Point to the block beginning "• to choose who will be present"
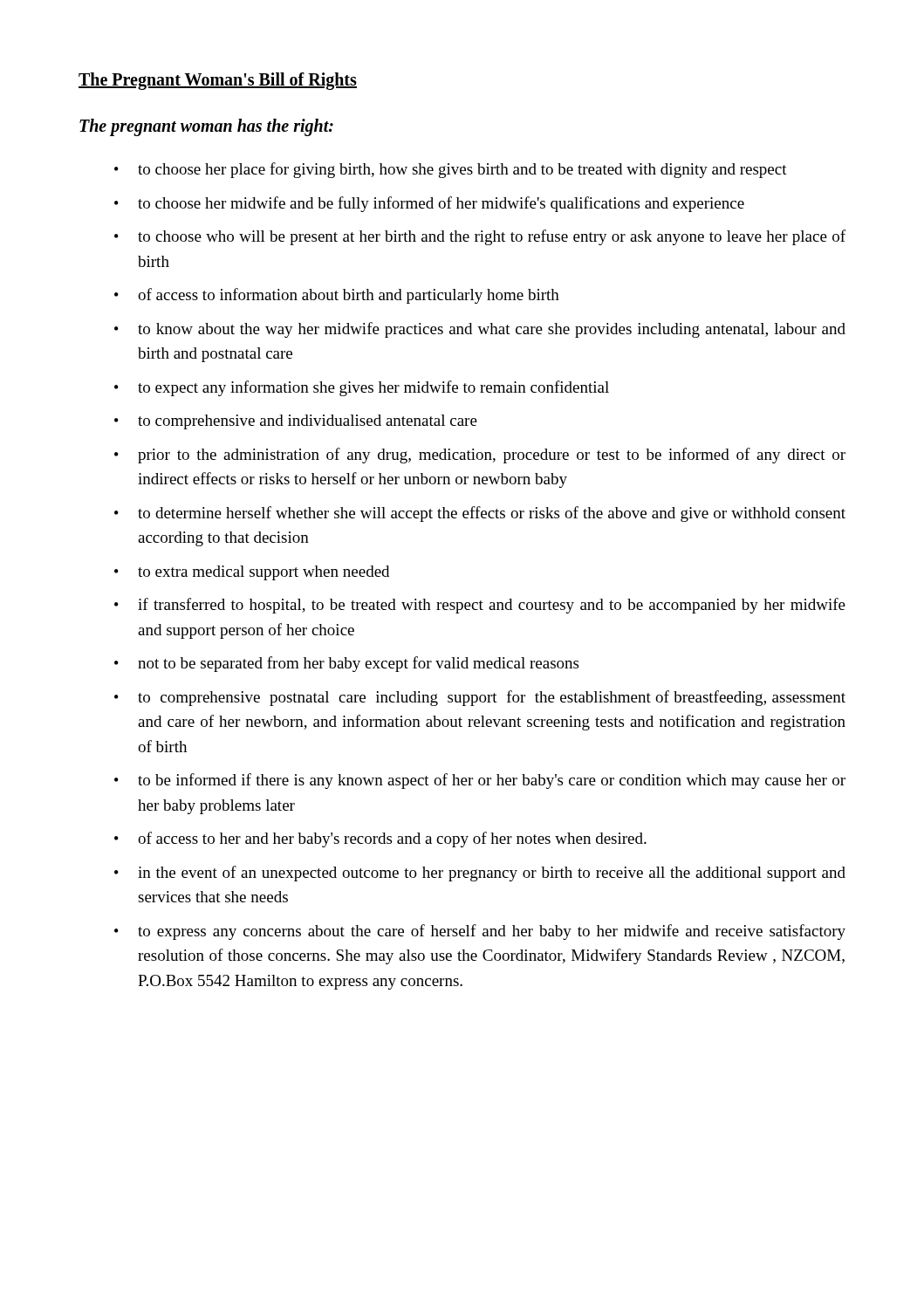The image size is (924, 1309). (x=479, y=249)
